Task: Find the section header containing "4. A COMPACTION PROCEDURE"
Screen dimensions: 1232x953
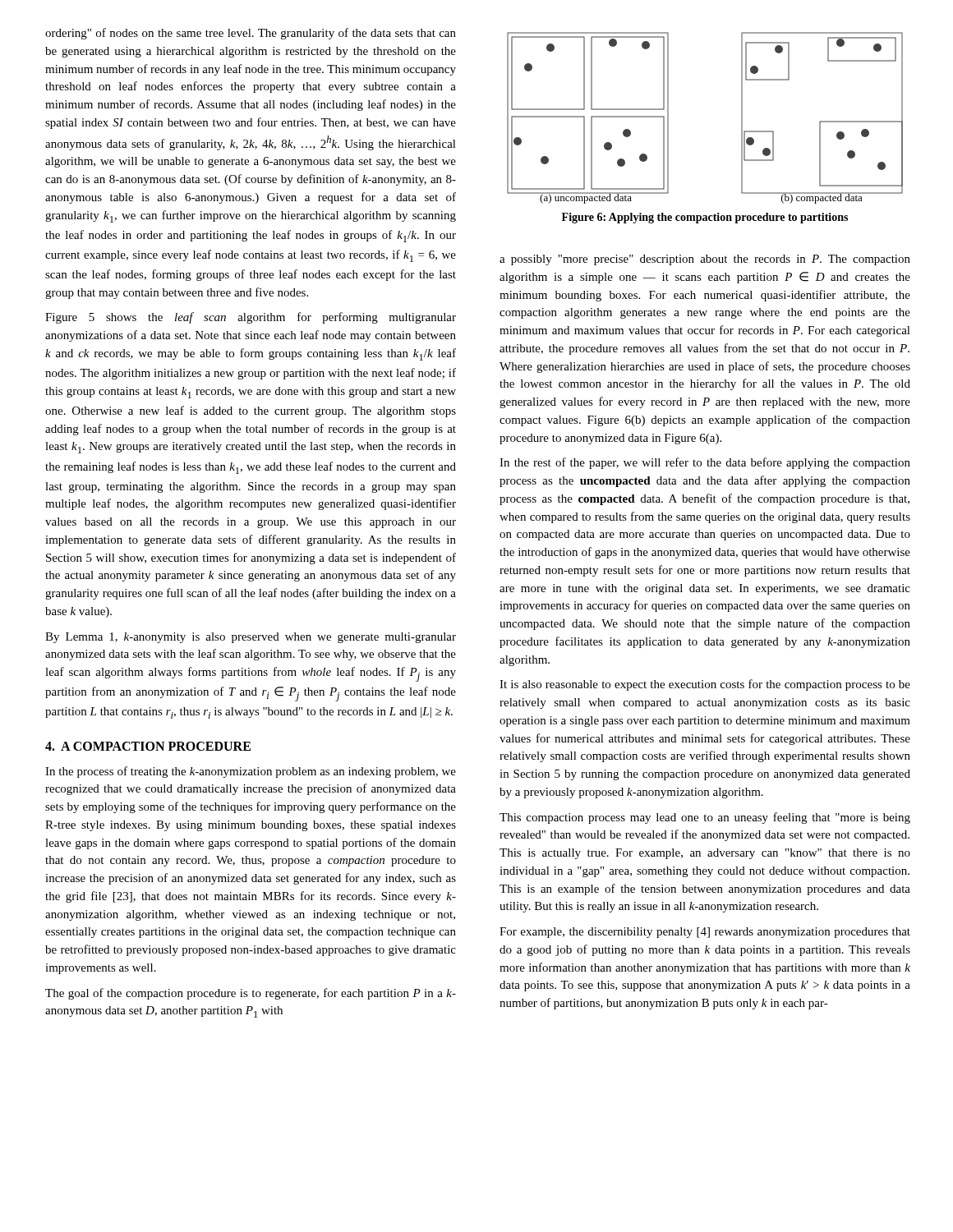Action: [148, 746]
